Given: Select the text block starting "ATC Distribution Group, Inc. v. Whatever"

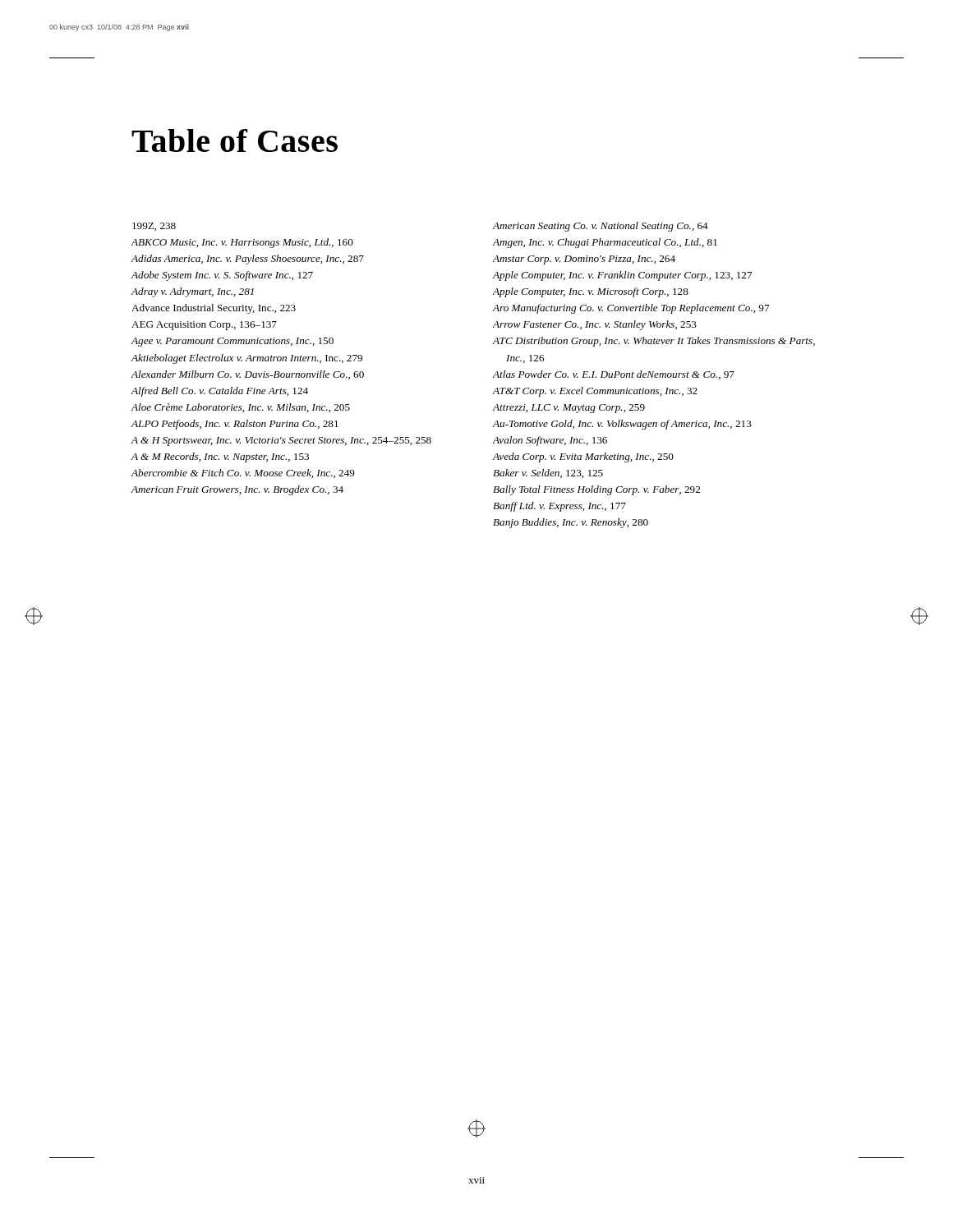Looking at the screenshot, I should pyautogui.click(x=654, y=349).
